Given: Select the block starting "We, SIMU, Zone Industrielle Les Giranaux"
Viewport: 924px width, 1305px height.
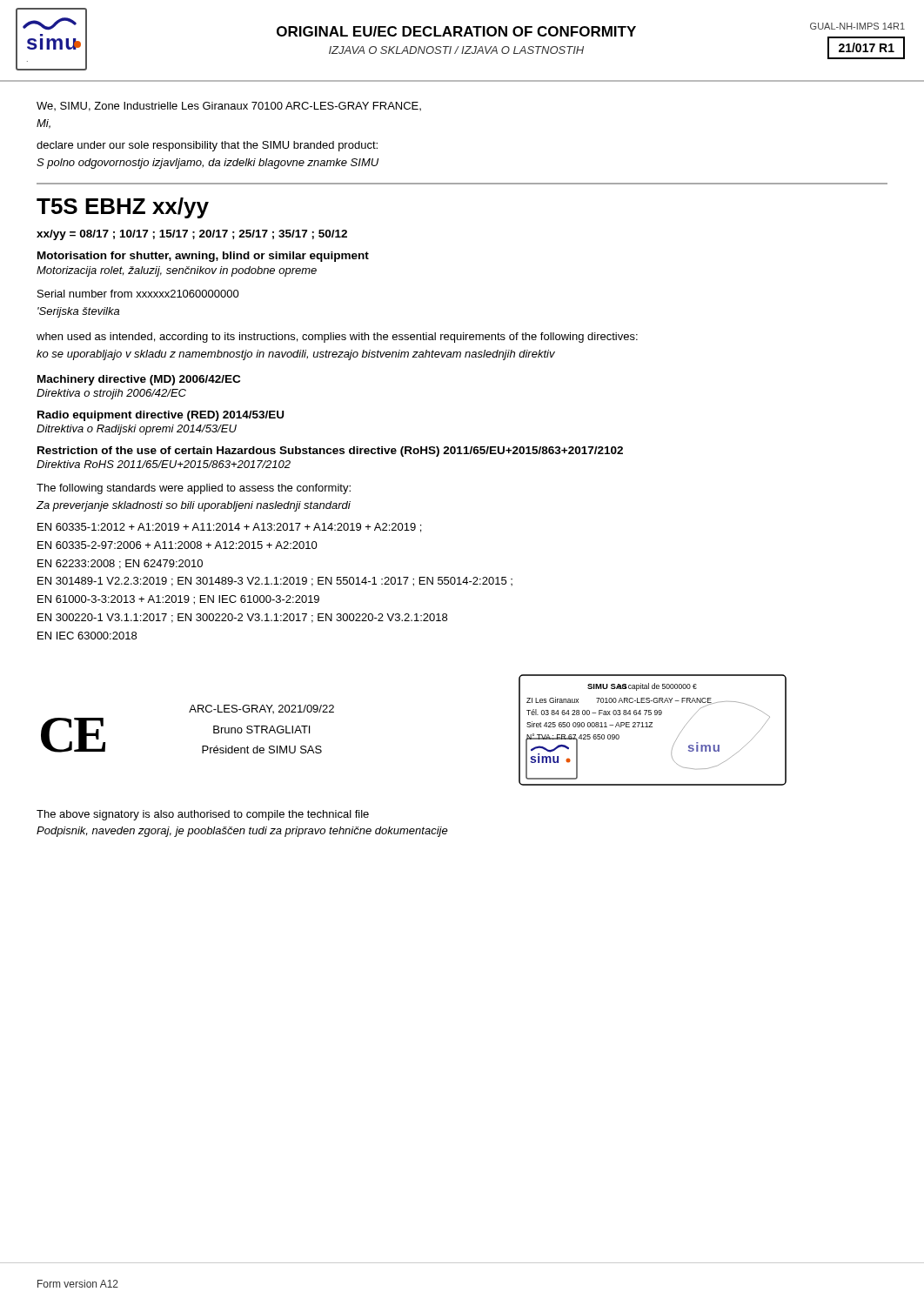Looking at the screenshot, I should pyautogui.click(x=229, y=114).
